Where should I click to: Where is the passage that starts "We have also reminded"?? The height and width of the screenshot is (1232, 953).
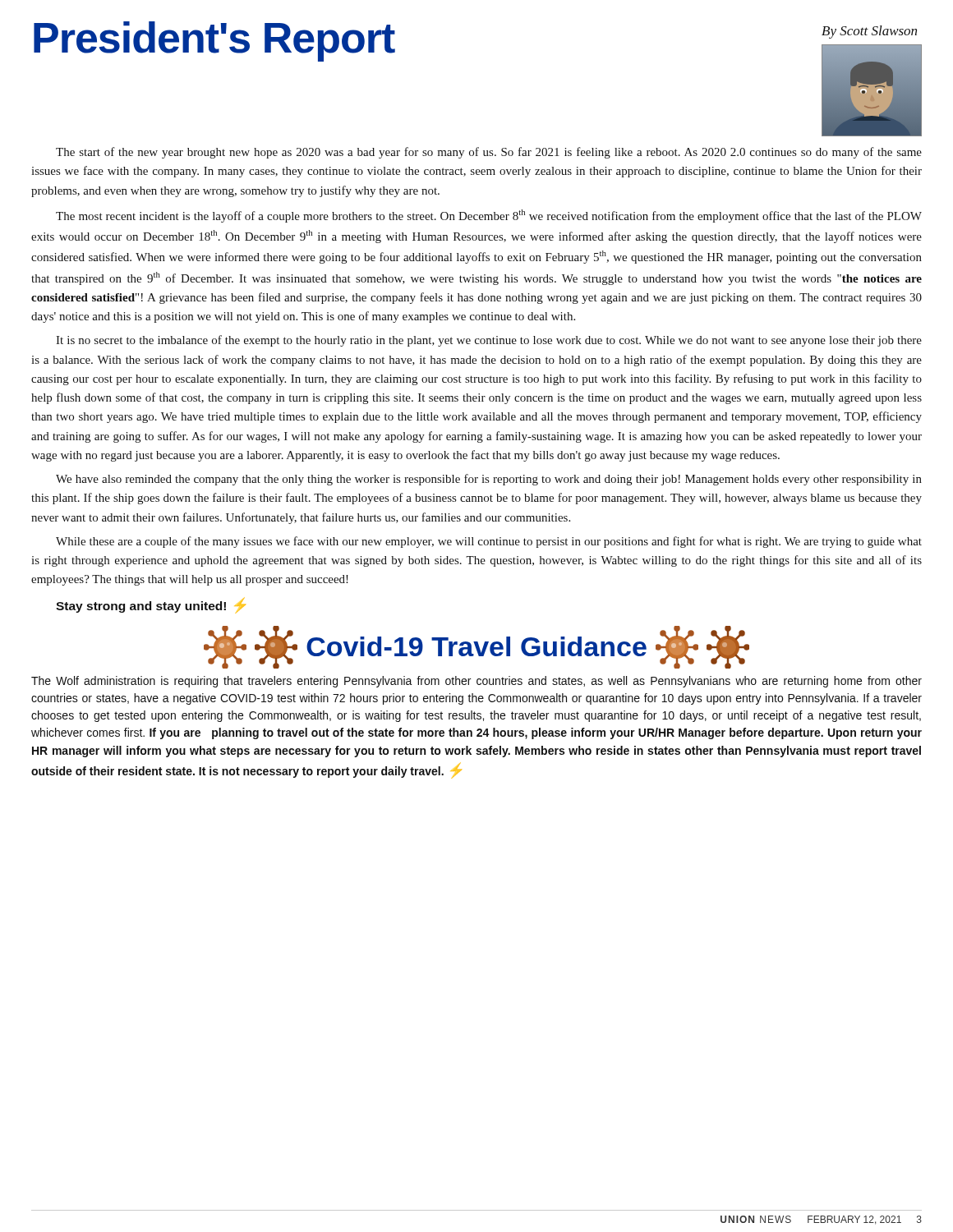(476, 498)
